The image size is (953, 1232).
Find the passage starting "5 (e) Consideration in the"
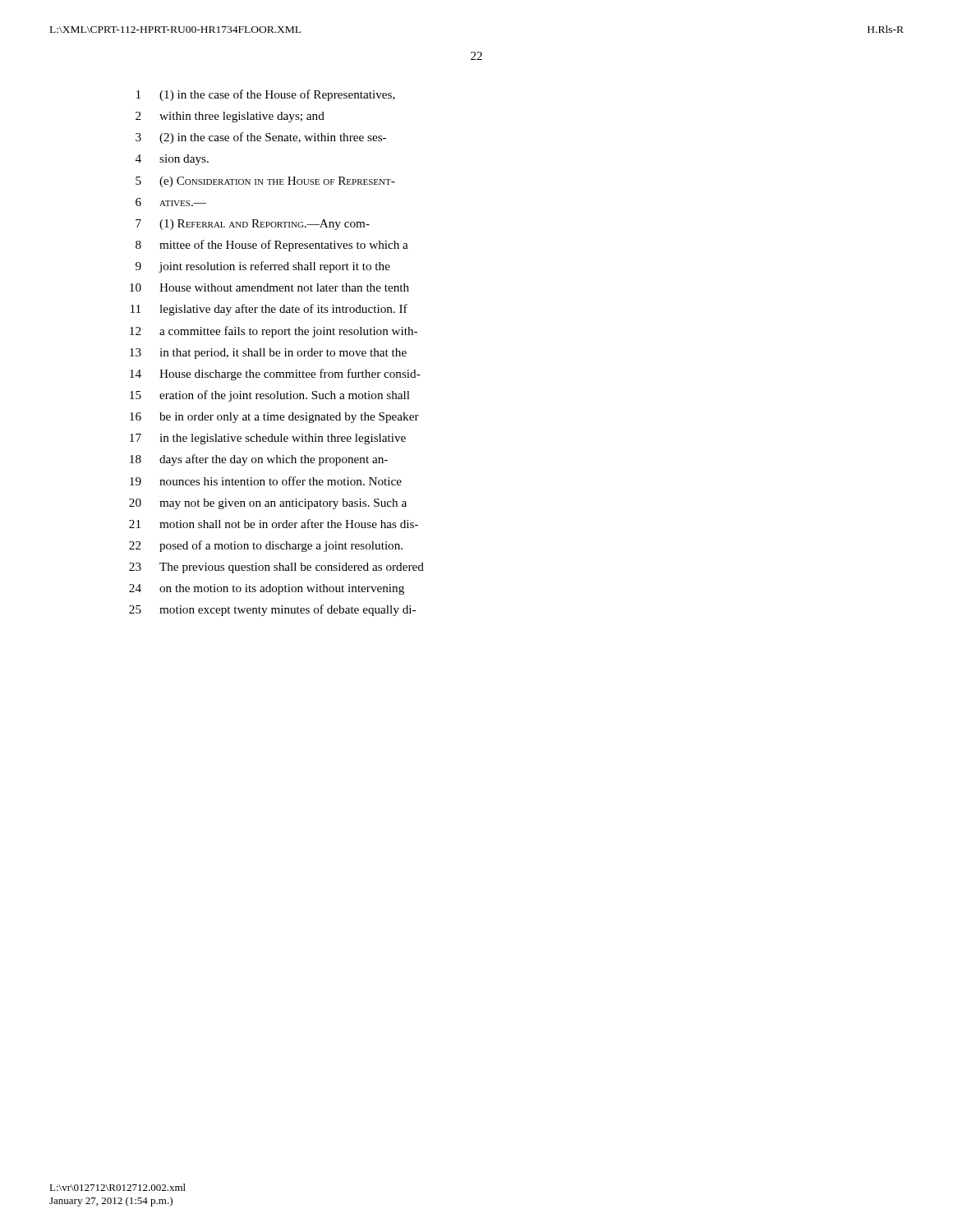pyautogui.click(x=265, y=182)
